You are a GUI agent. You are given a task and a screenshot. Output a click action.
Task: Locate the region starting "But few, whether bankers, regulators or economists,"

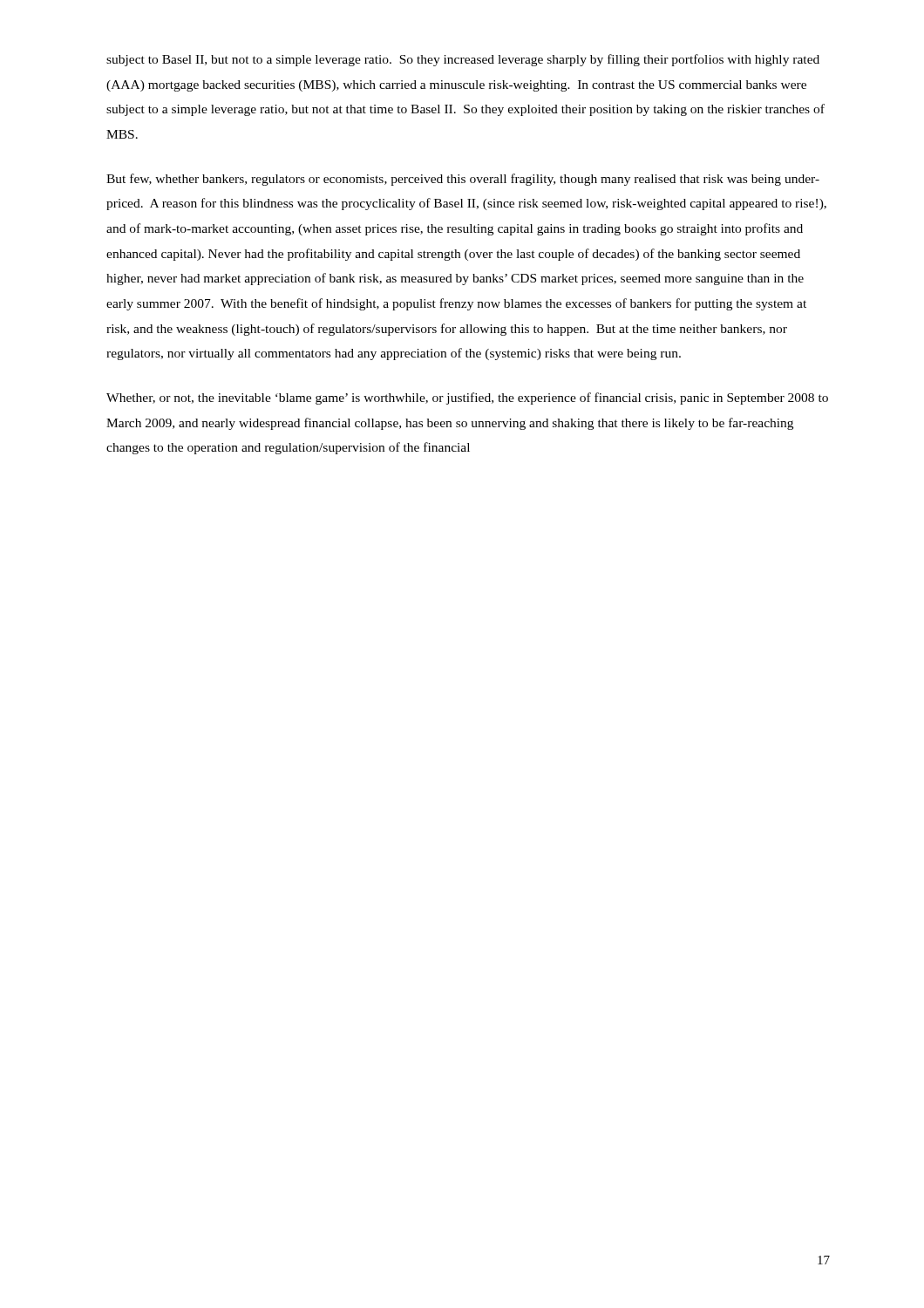click(x=467, y=266)
